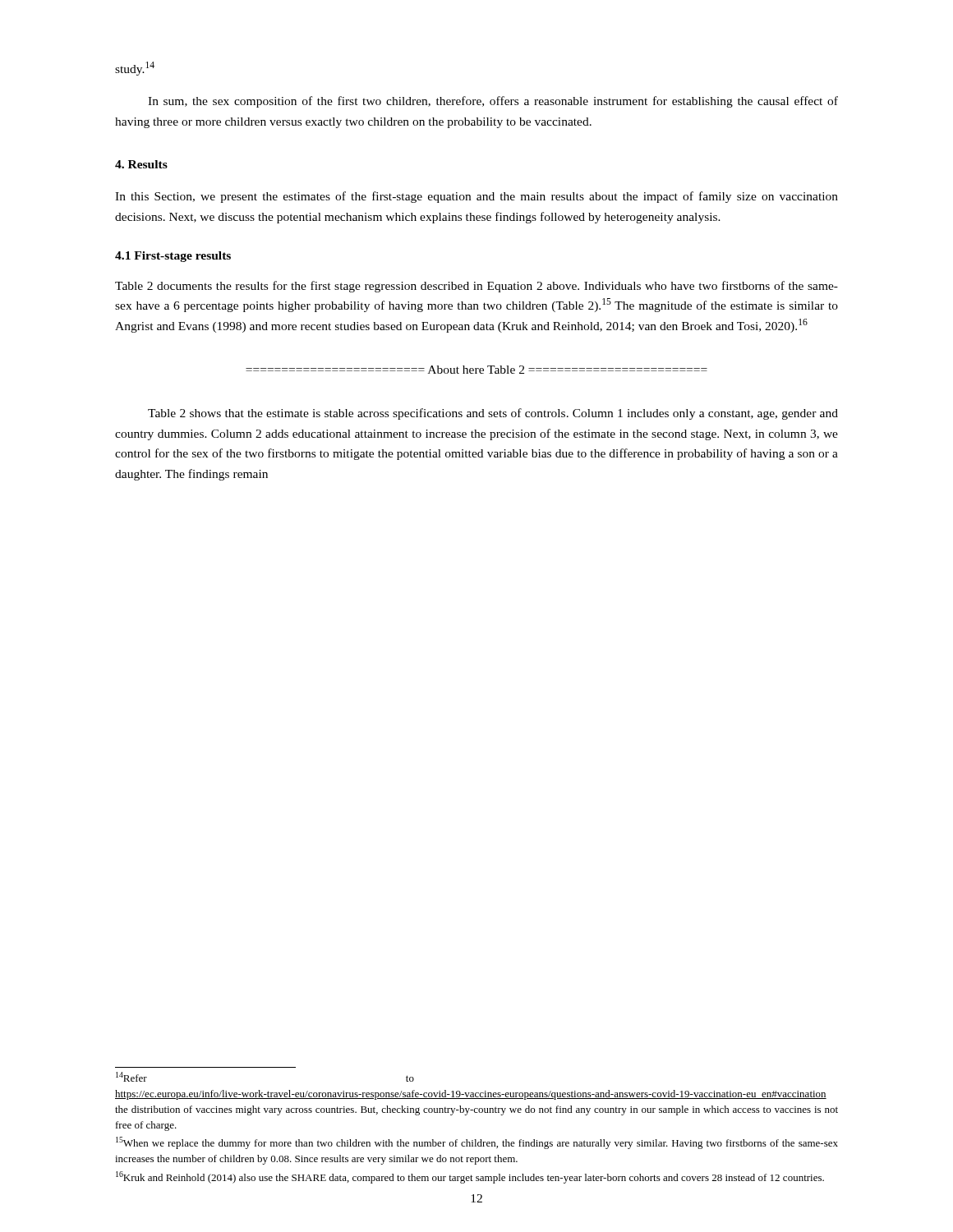Viewport: 953px width, 1232px height.
Task: Click on the text block containing "========================= About here Table"
Action: click(476, 369)
